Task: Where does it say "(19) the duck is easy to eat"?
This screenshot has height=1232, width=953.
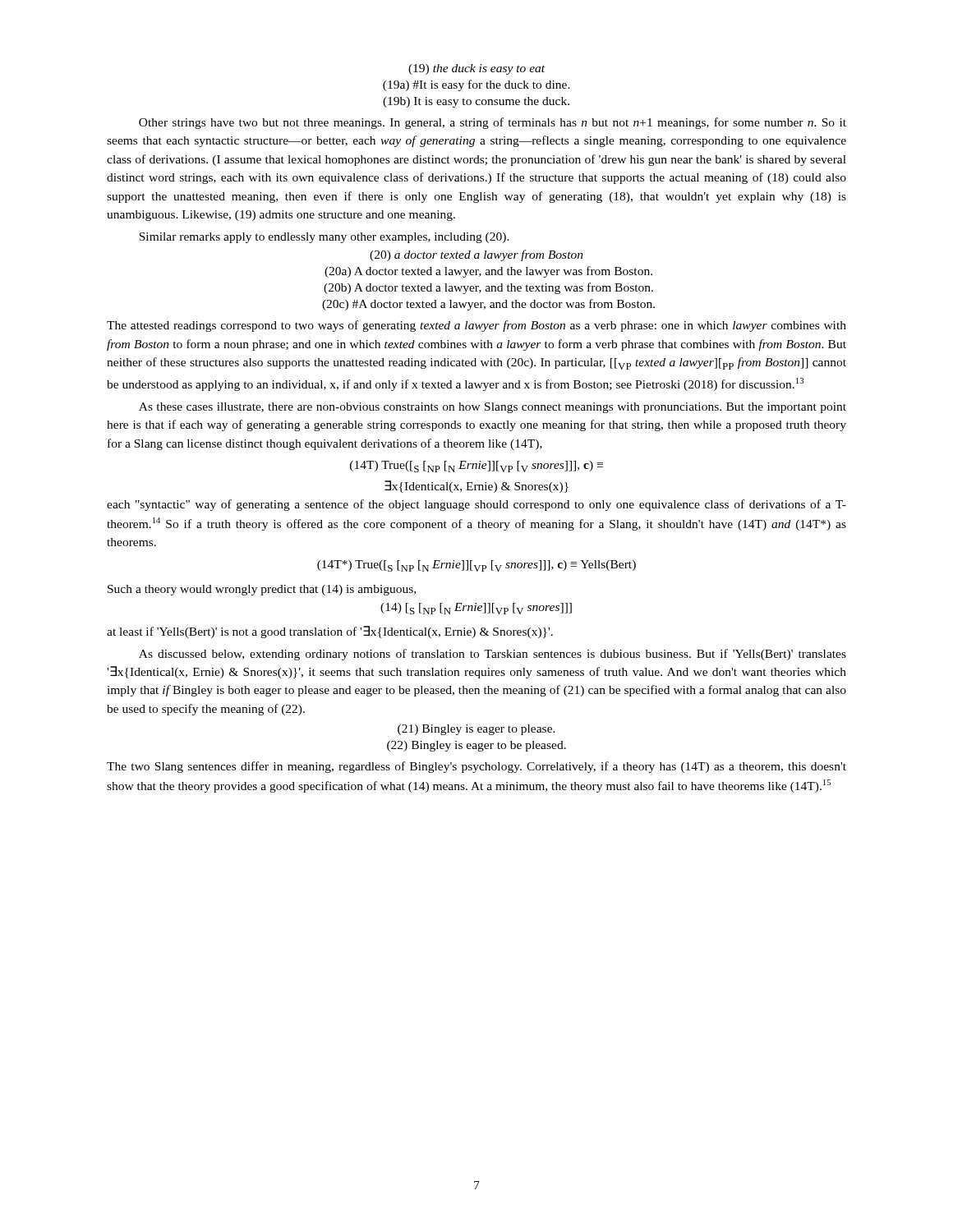Action: (x=476, y=68)
